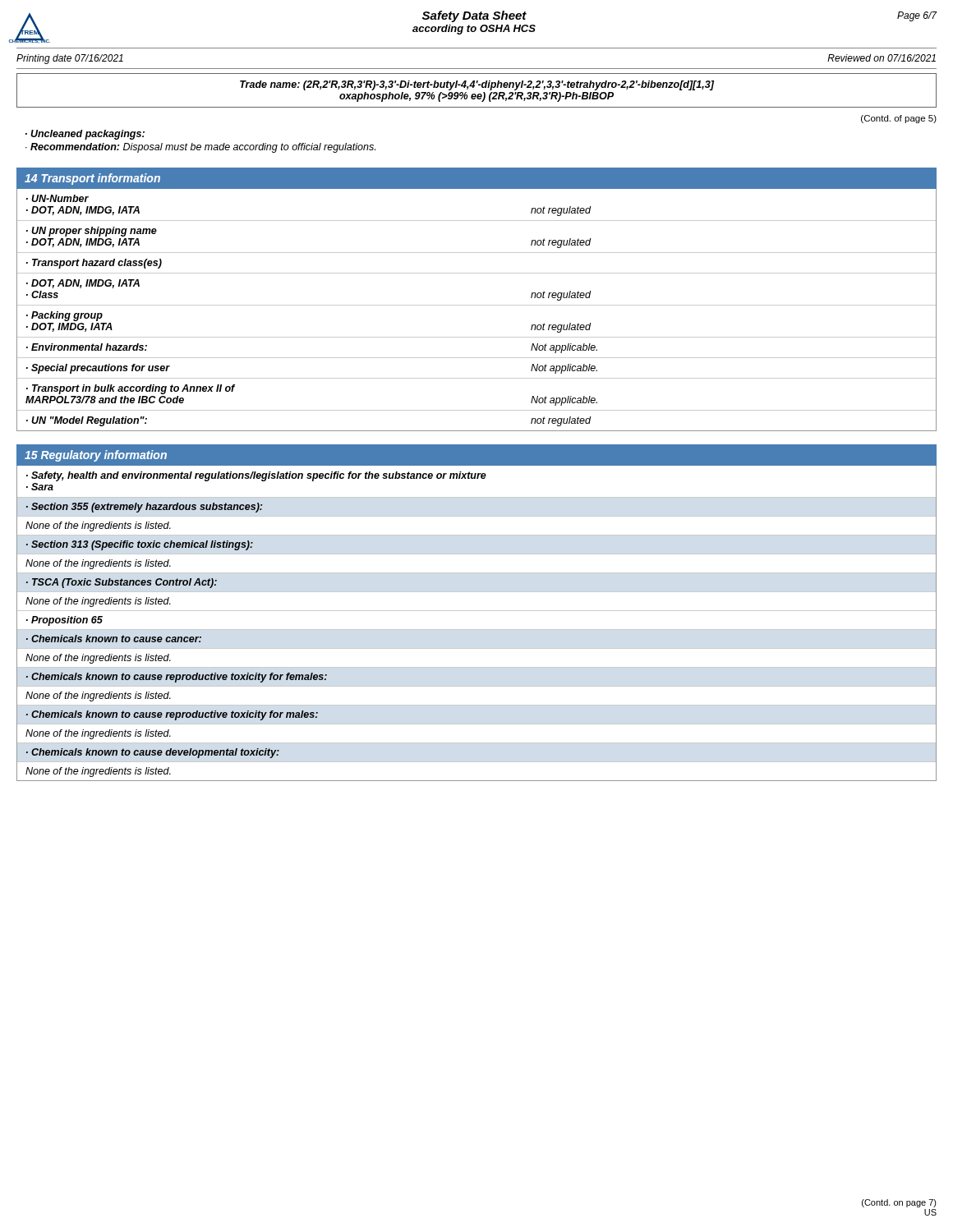This screenshot has height=1232, width=953.
Task: Where is the passage that starts "Trade name: (2R,2'R,3R,3'R)-3,3'-Di-tert-butyl-4,4'-diphenyl-2,2',3,3'-tetrahydro-2,2'-bibenzo[d][1,3] oxaphosphole, 97% (>99%"?
Action: point(476,90)
